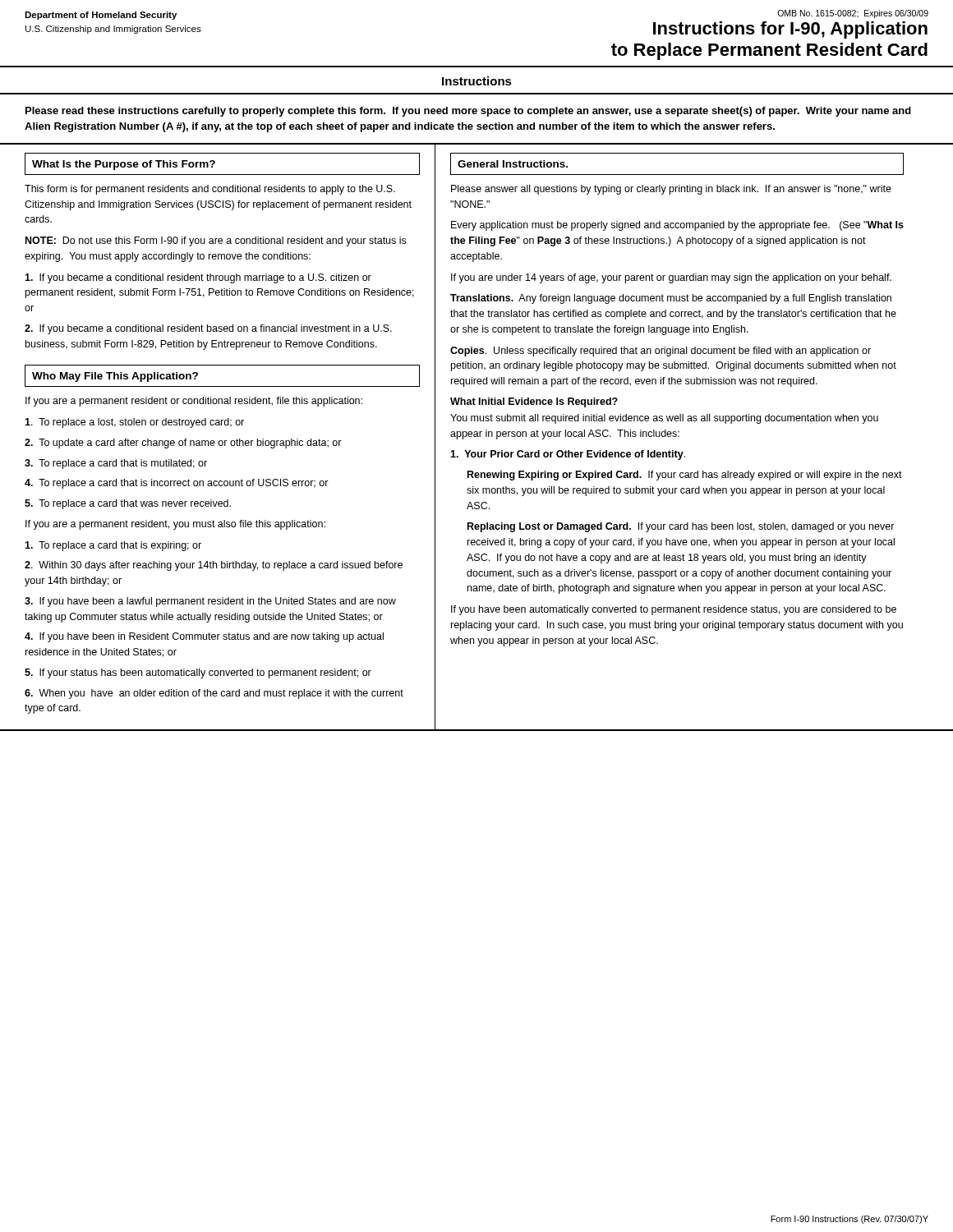This screenshot has height=1232, width=953.
Task: Navigate to the block starting "Copies. Unless specifically required that"
Action: pyautogui.click(x=673, y=366)
